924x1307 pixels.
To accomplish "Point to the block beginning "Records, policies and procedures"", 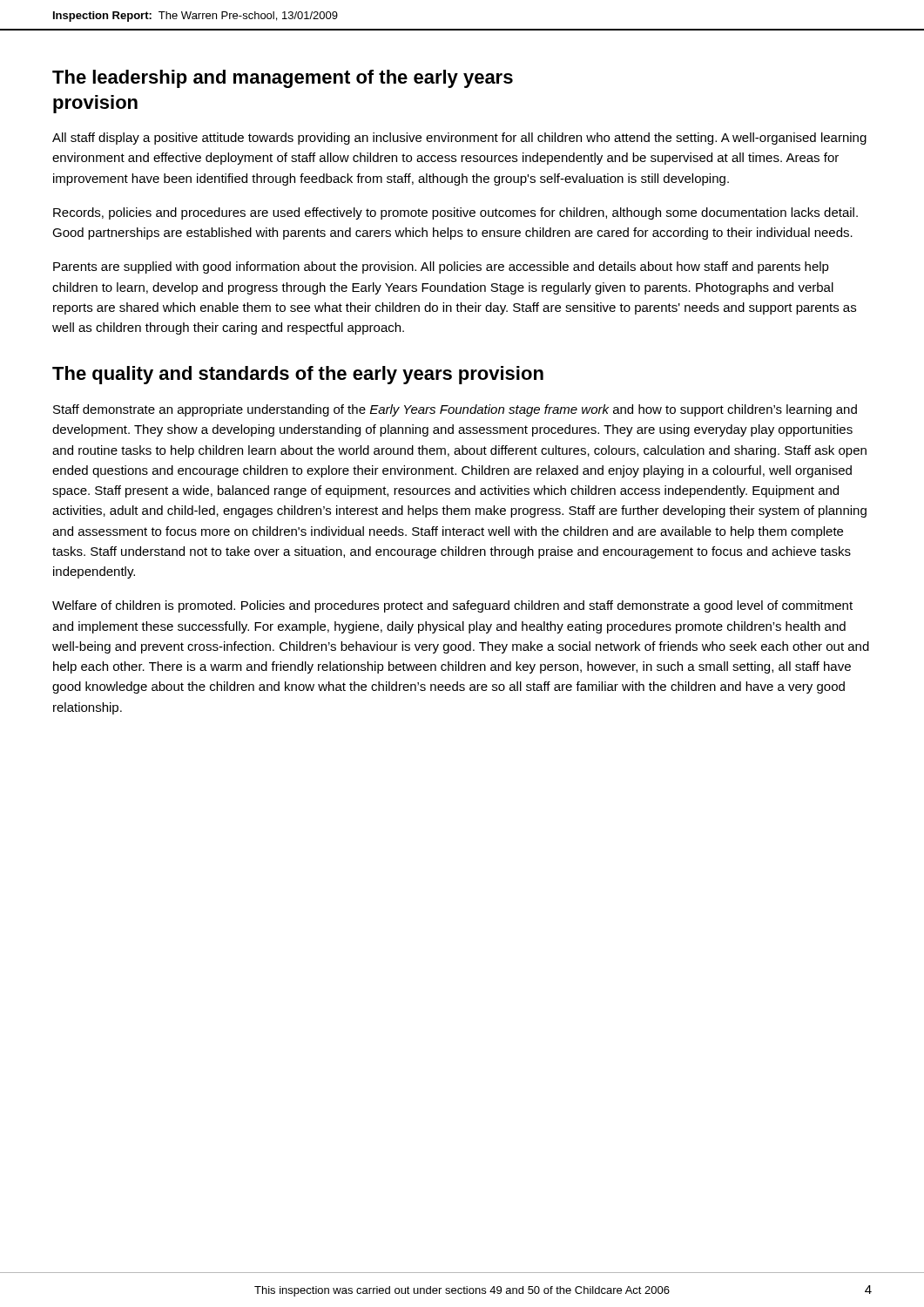I will pyautogui.click(x=456, y=222).
